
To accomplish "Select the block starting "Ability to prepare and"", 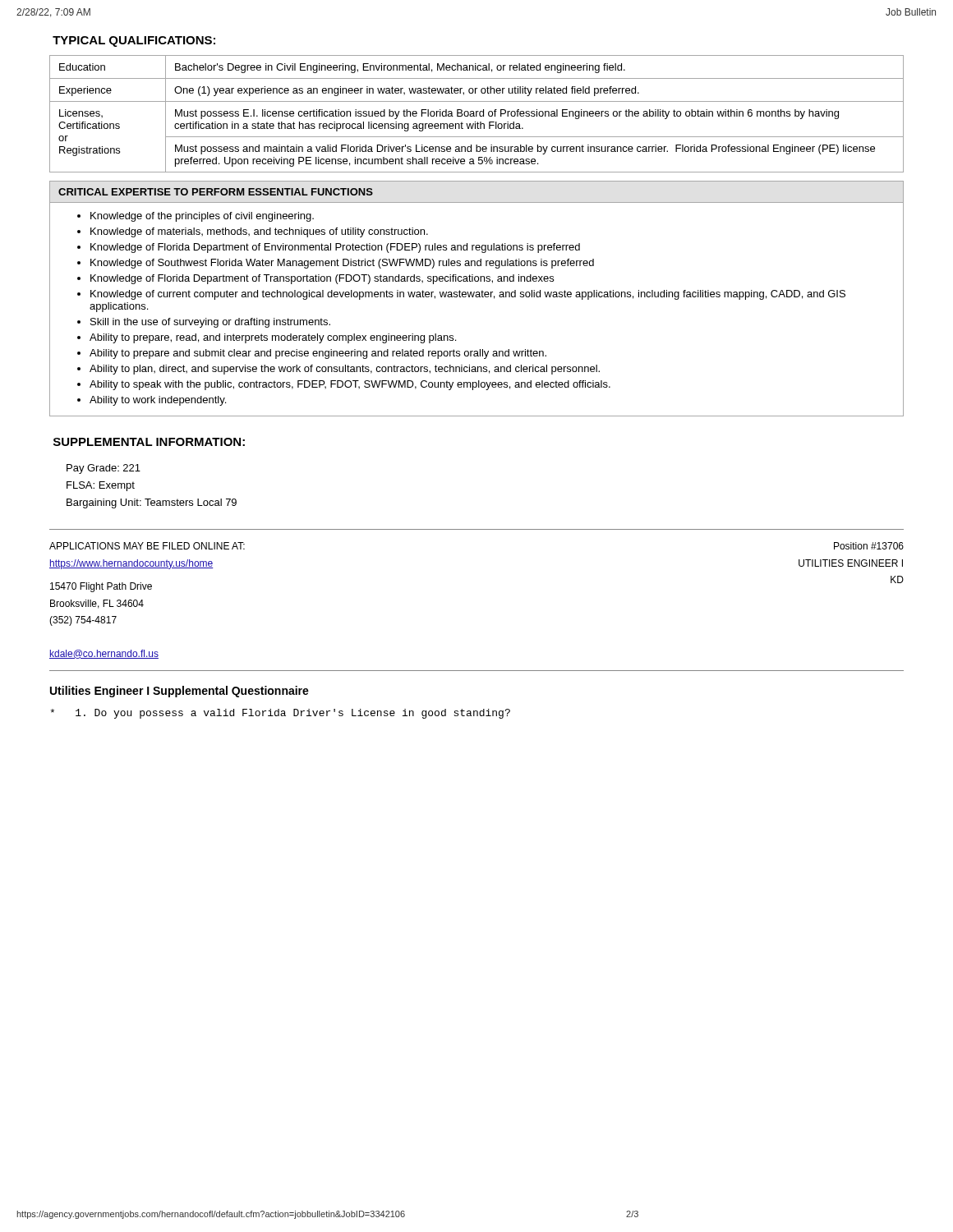I will pos(318,353).
